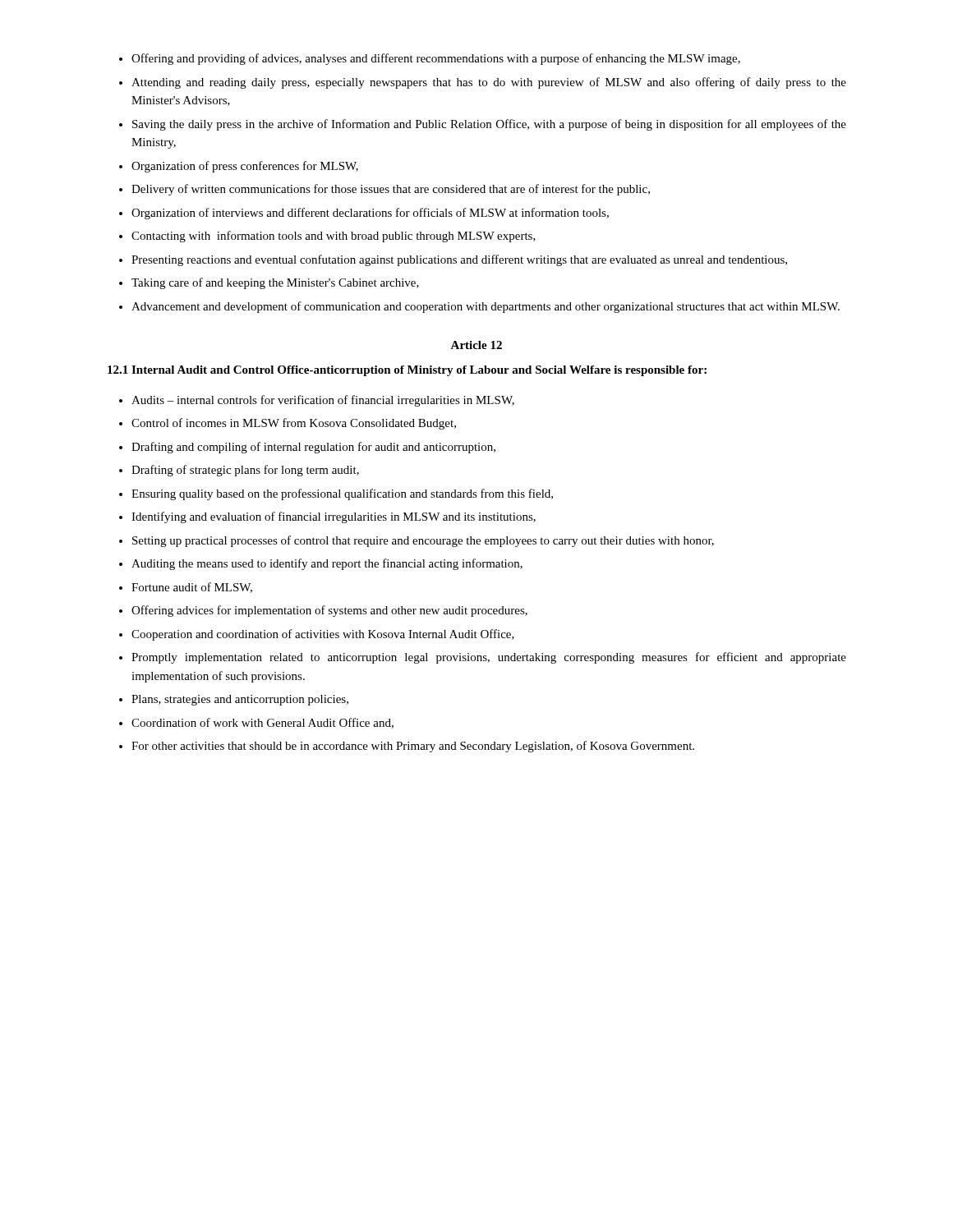This screenshot has height=1232, width=953.
Task: Where is the passage that starts "Offering and providing of advices,"?
Action: (489, 59)
